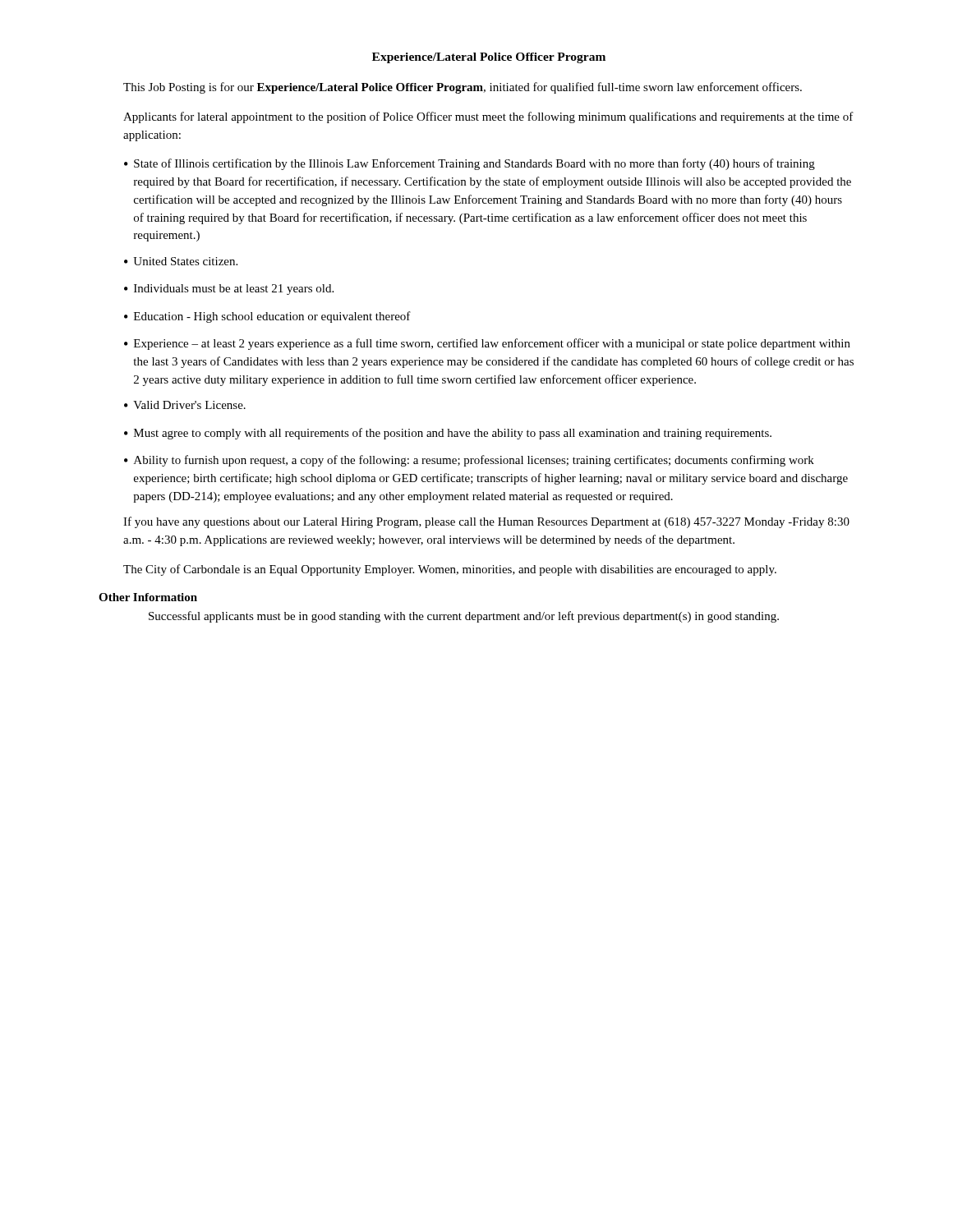Find the block on this page that starts "• Education - High"

(267, 317)
